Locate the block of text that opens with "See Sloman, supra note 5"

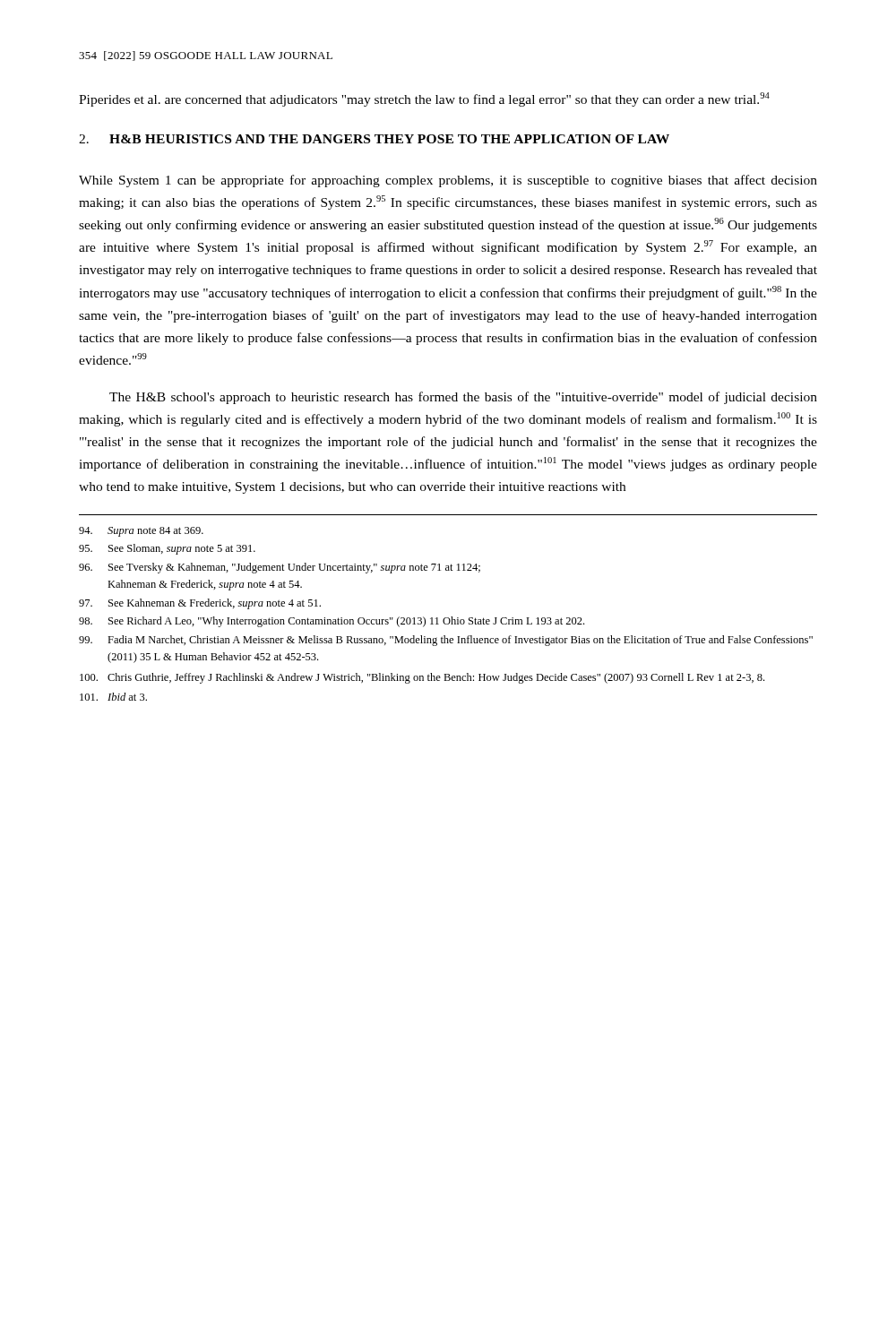pyautogui.click(x=167, y=549)
